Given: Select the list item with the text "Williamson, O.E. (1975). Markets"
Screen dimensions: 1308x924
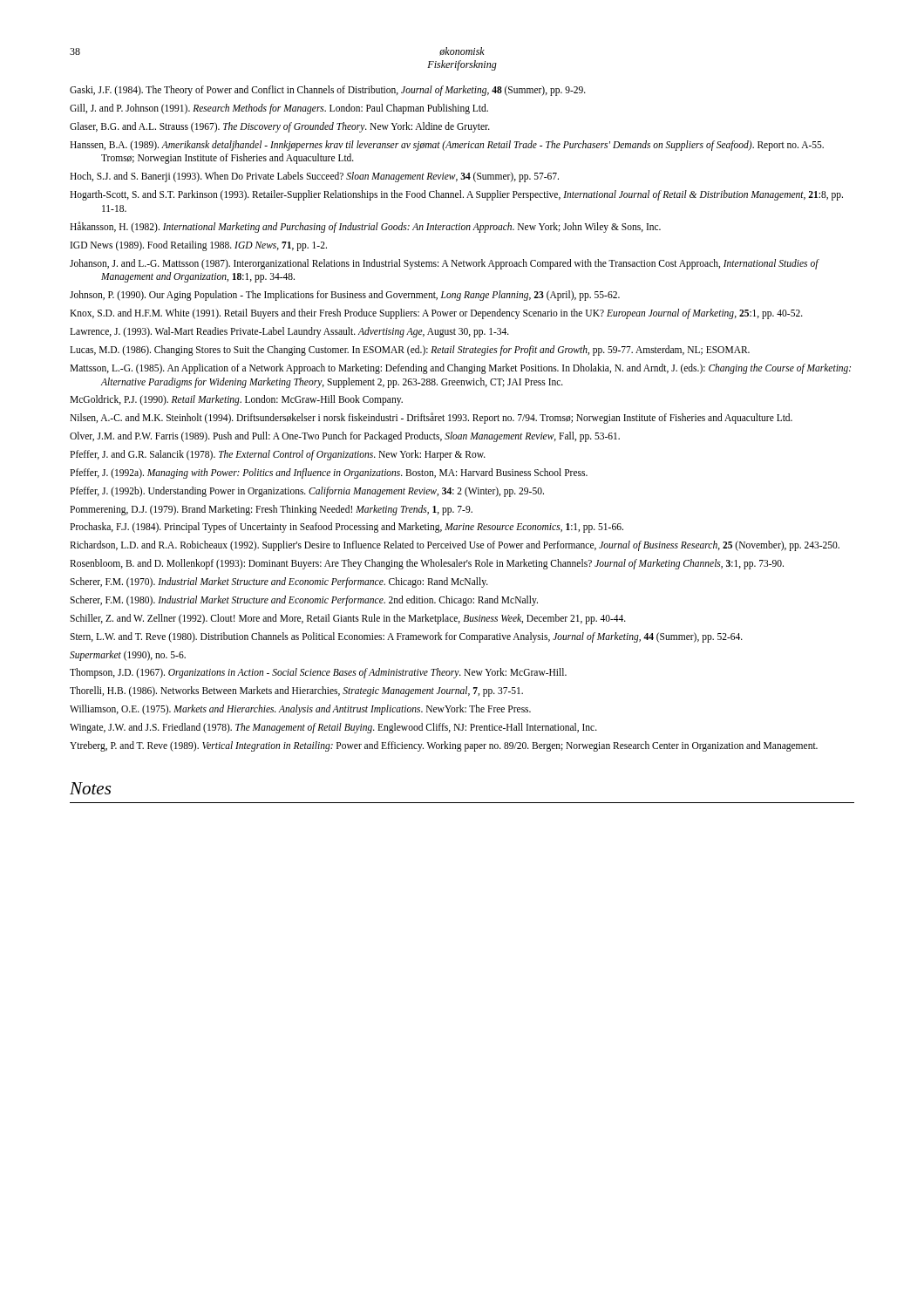Looking at the screenshot, I should click(x=301, y=709).
